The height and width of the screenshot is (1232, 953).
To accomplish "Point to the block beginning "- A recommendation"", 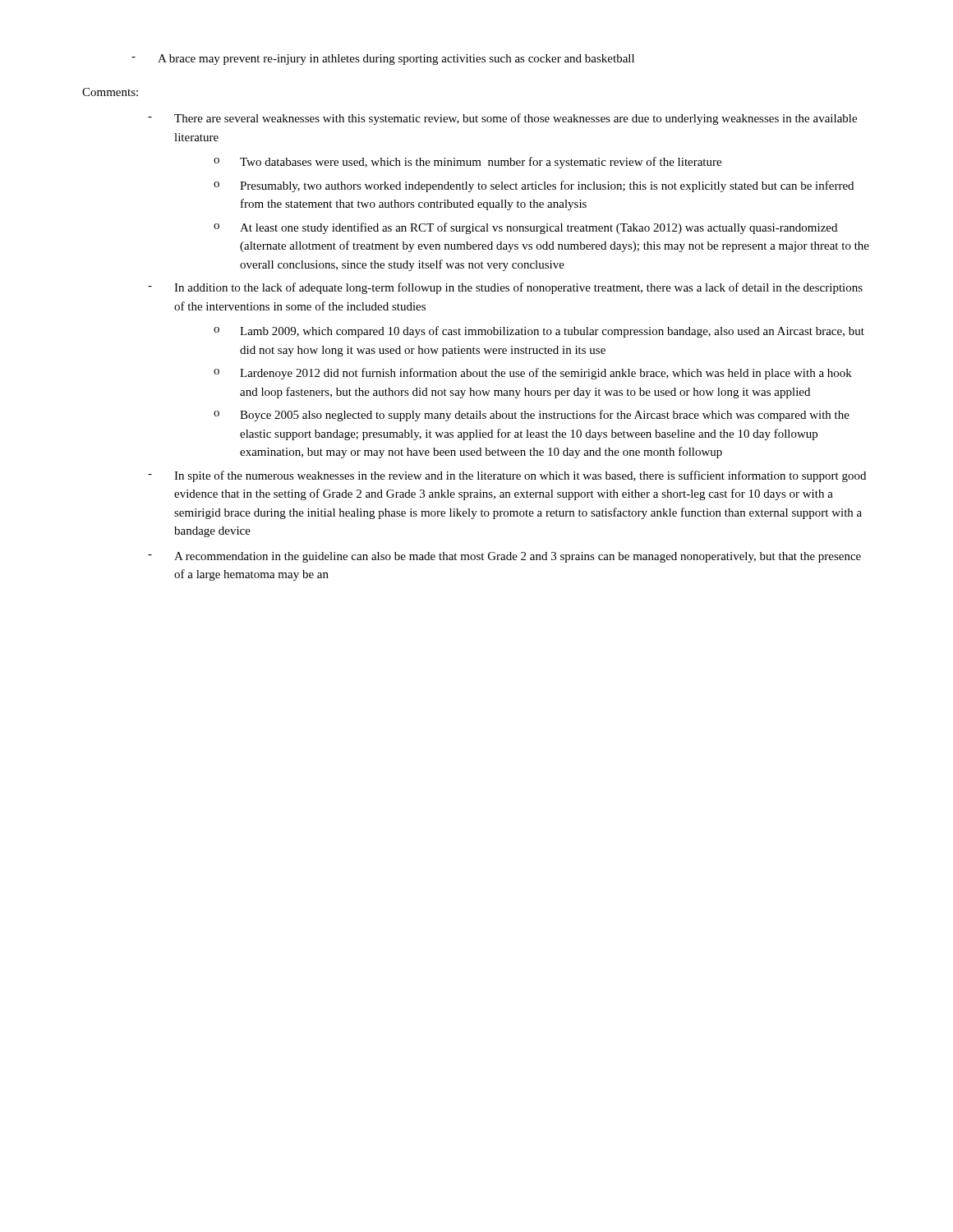I will pyautogui.click(x=509, y=565).
